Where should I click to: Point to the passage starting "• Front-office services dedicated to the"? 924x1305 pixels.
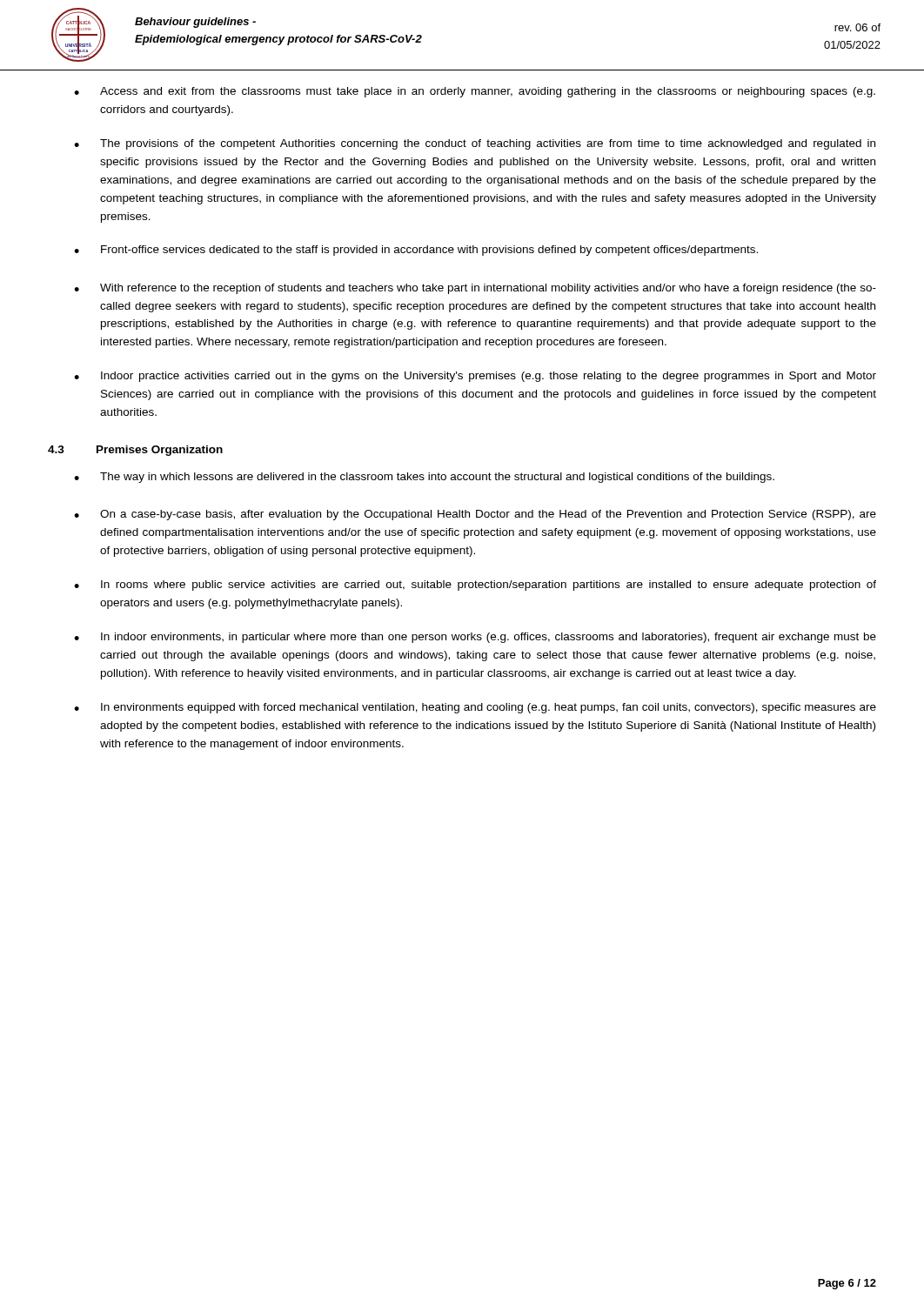pos(475,252)
